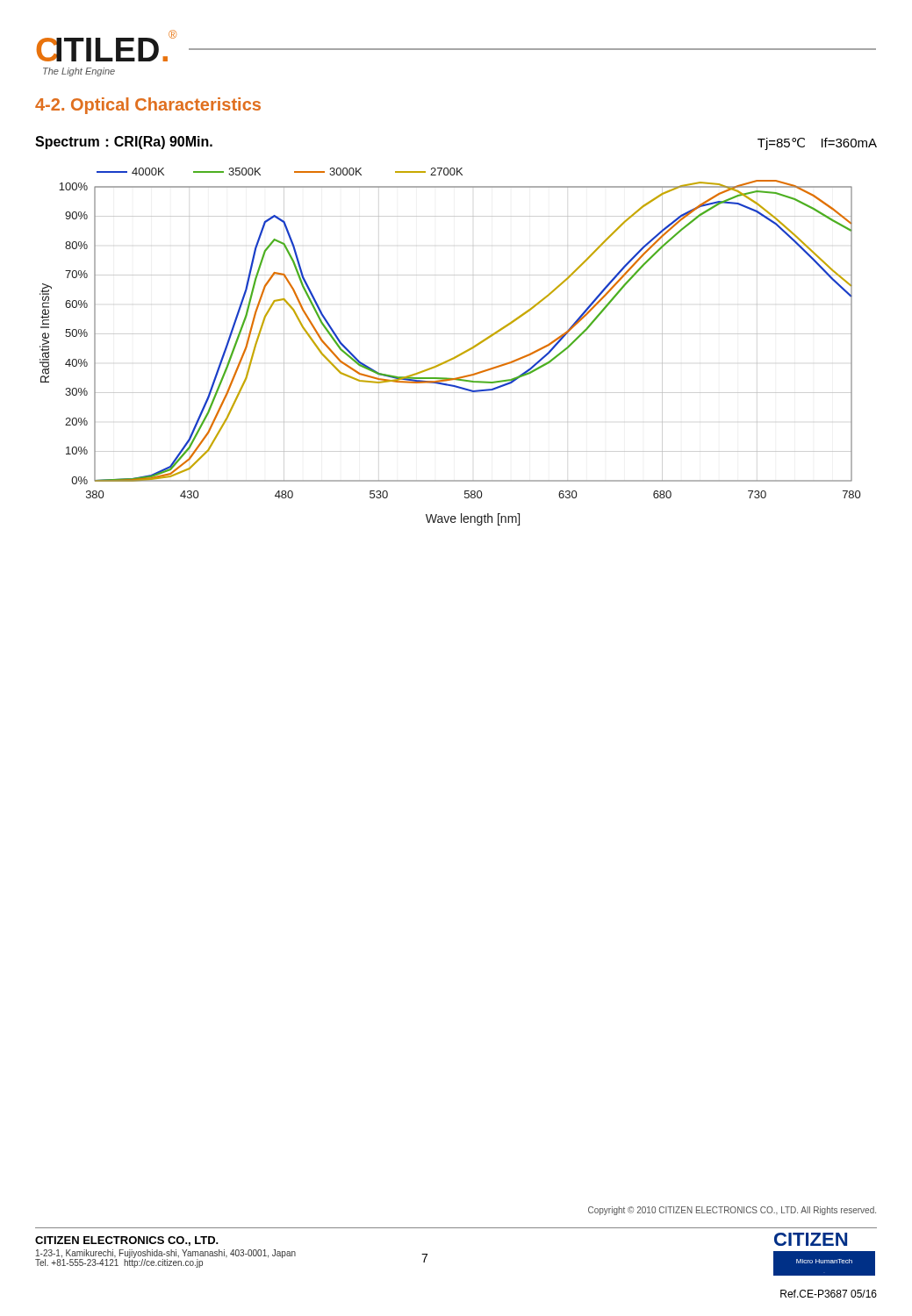Image resolution: width=912 pixels, height=1316 pixels.
Task: Locate the element starting "4-2. Optical Characteristics"
Action: click(x=148, y=104)
